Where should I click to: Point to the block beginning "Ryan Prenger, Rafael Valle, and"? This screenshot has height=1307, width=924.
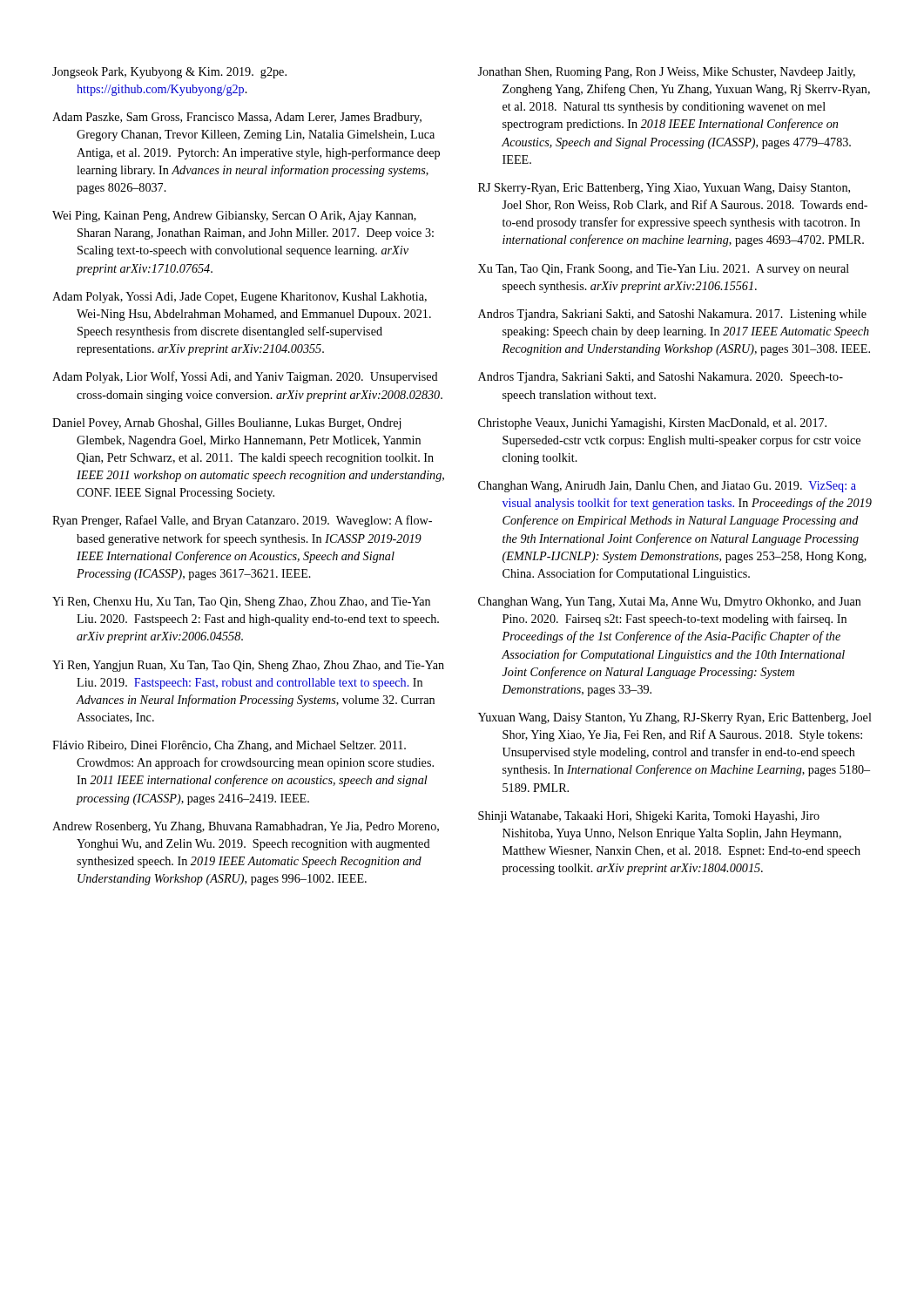tap(242, 547)
